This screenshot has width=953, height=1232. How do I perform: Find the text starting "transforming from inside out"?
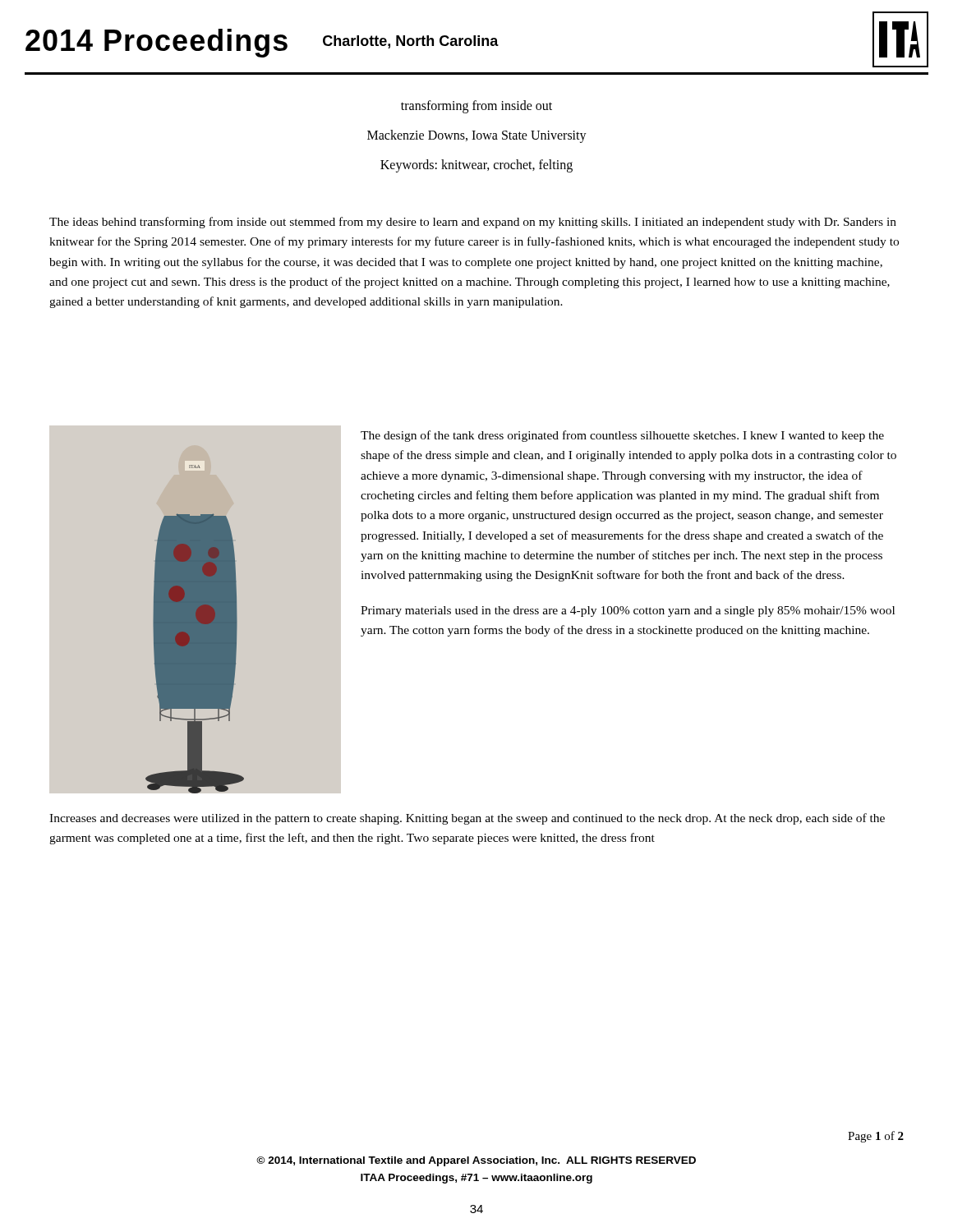coord(476,106)
